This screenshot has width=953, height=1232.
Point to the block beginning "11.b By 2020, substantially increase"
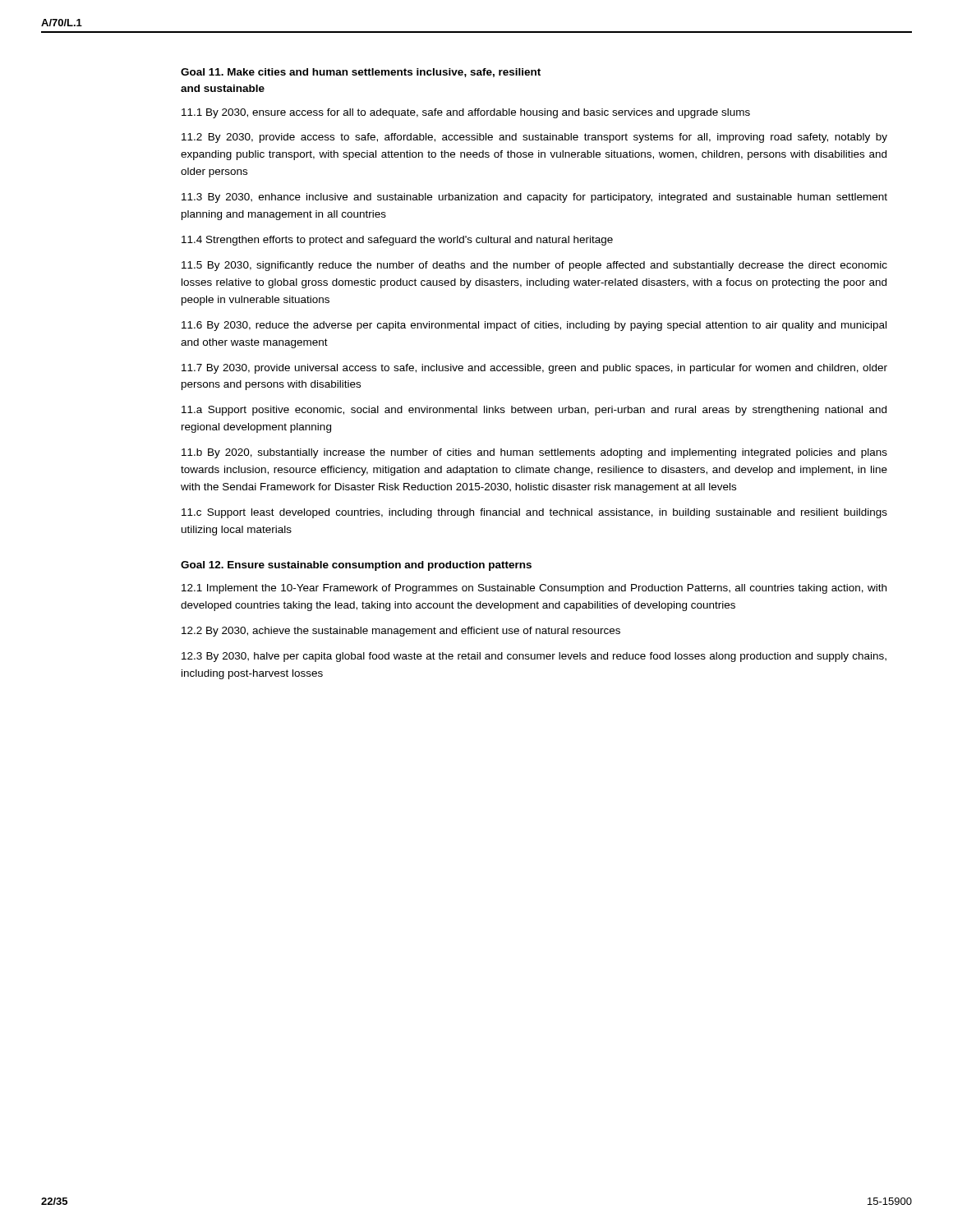534,470
